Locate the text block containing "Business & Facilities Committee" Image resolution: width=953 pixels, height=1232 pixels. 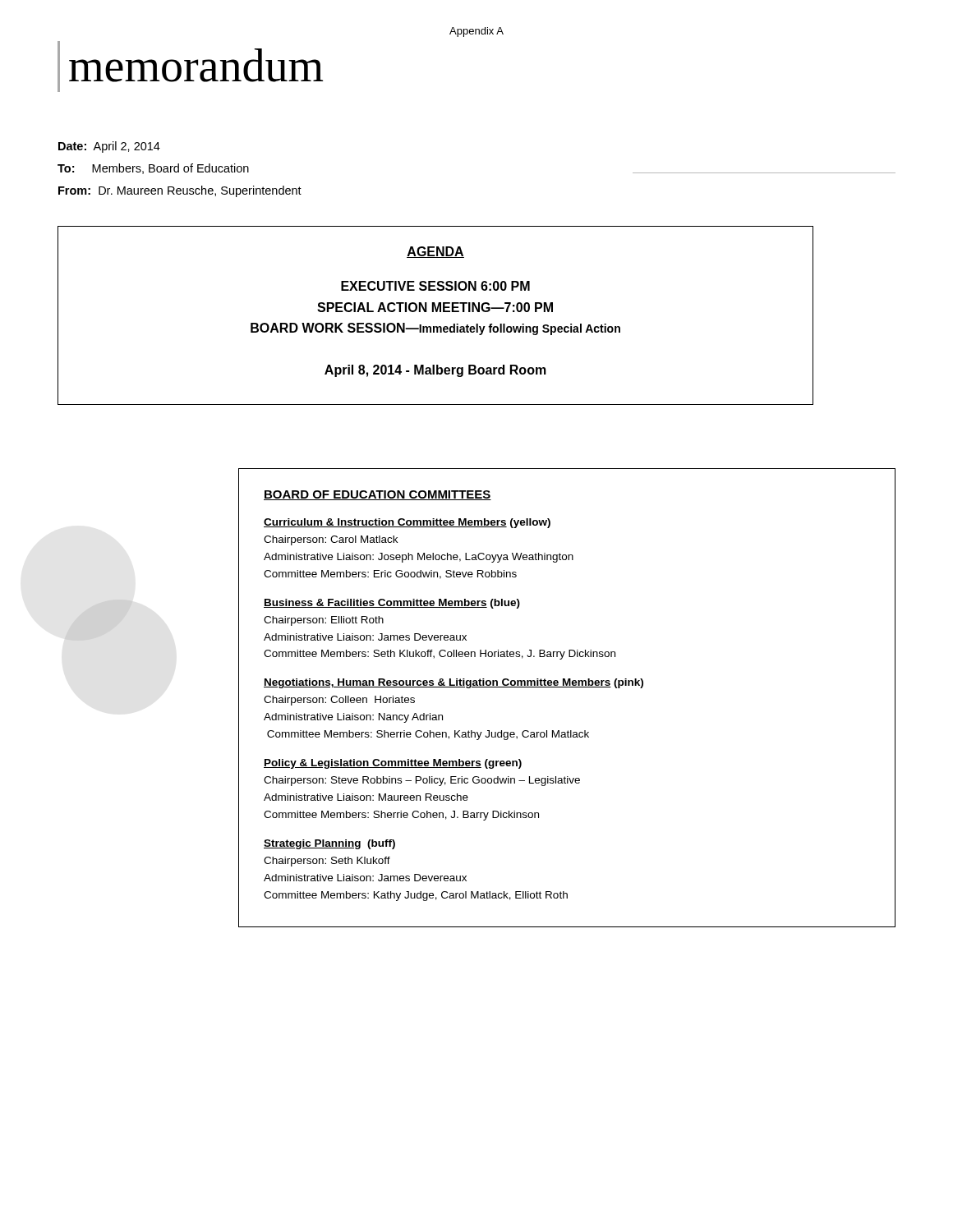[x=440, y=628]
